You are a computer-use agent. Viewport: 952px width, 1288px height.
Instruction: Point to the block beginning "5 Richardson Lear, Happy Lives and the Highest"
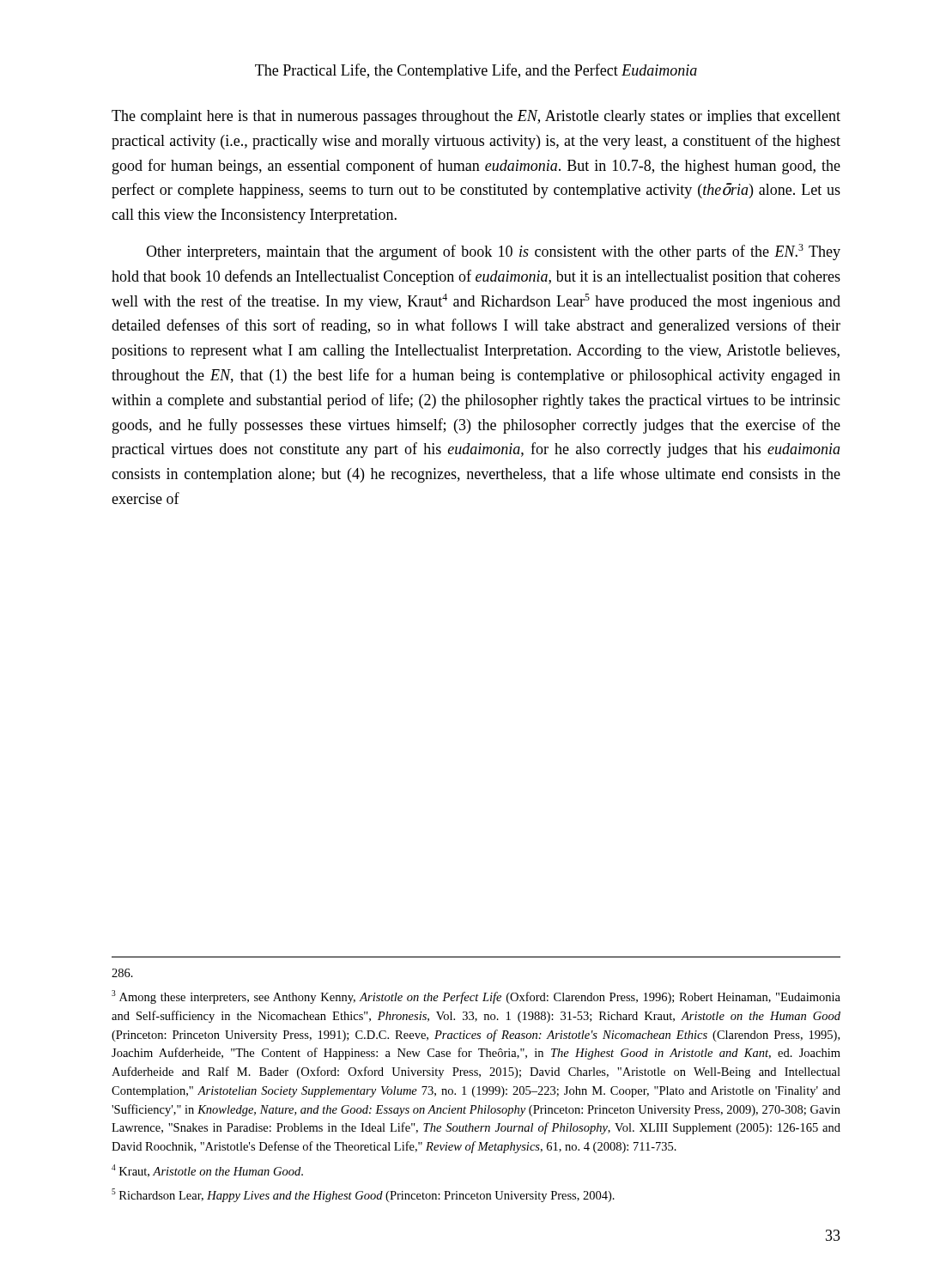(363, 1195)
